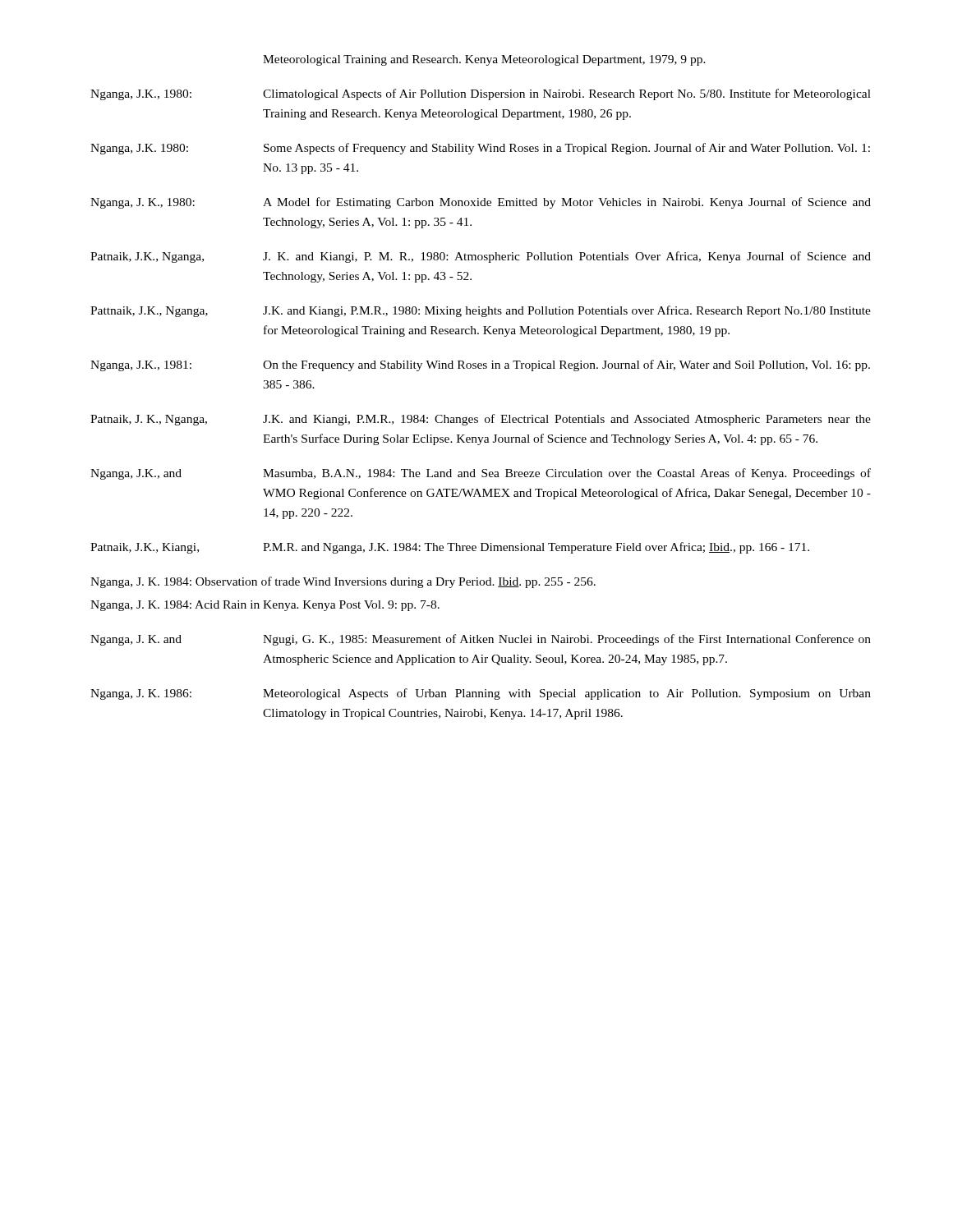Locate the list item that reads "Nganga, J. K. 1986: Meteorological"

coord(481,703)
